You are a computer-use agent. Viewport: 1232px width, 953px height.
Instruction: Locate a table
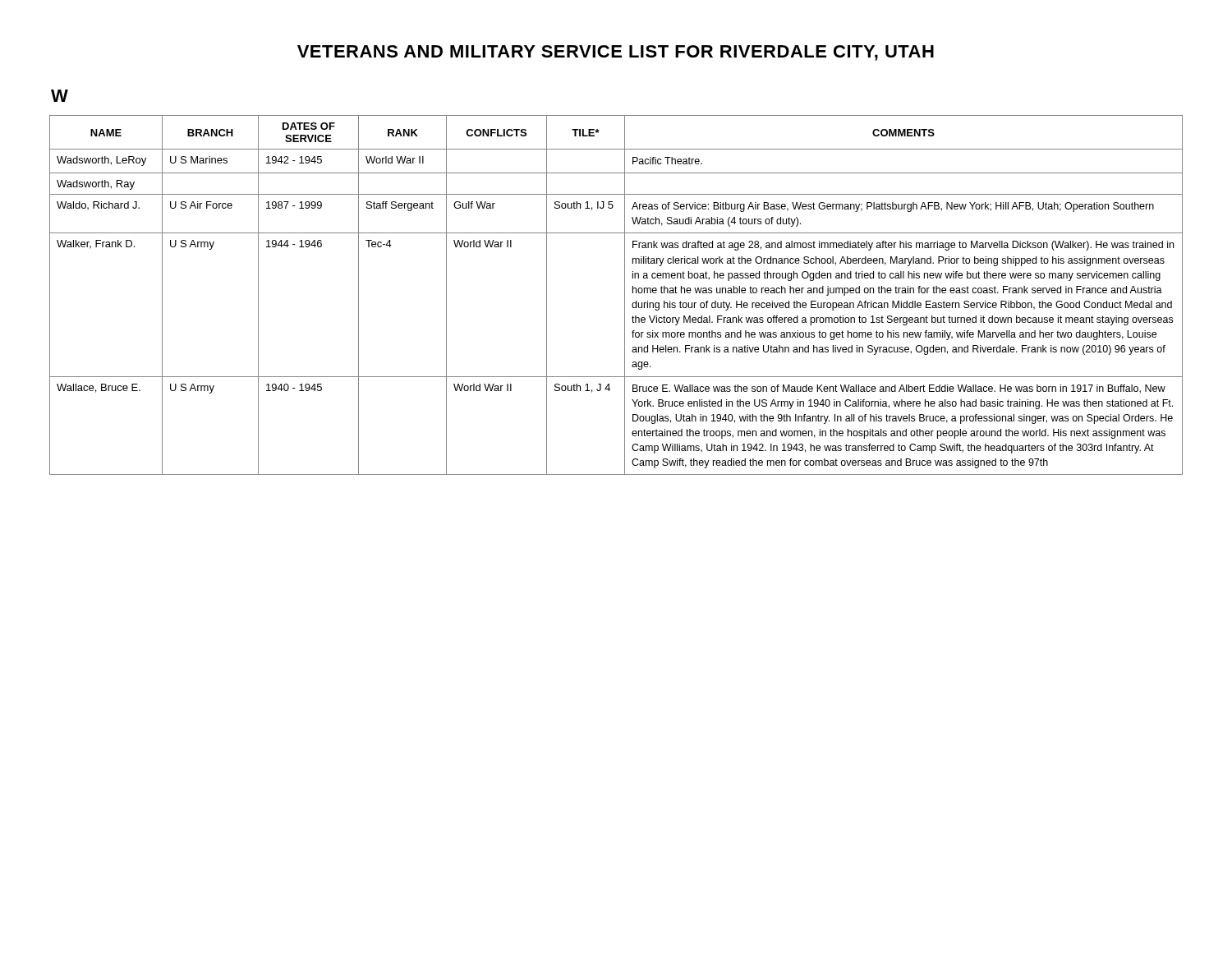click(x=616, y=295)
